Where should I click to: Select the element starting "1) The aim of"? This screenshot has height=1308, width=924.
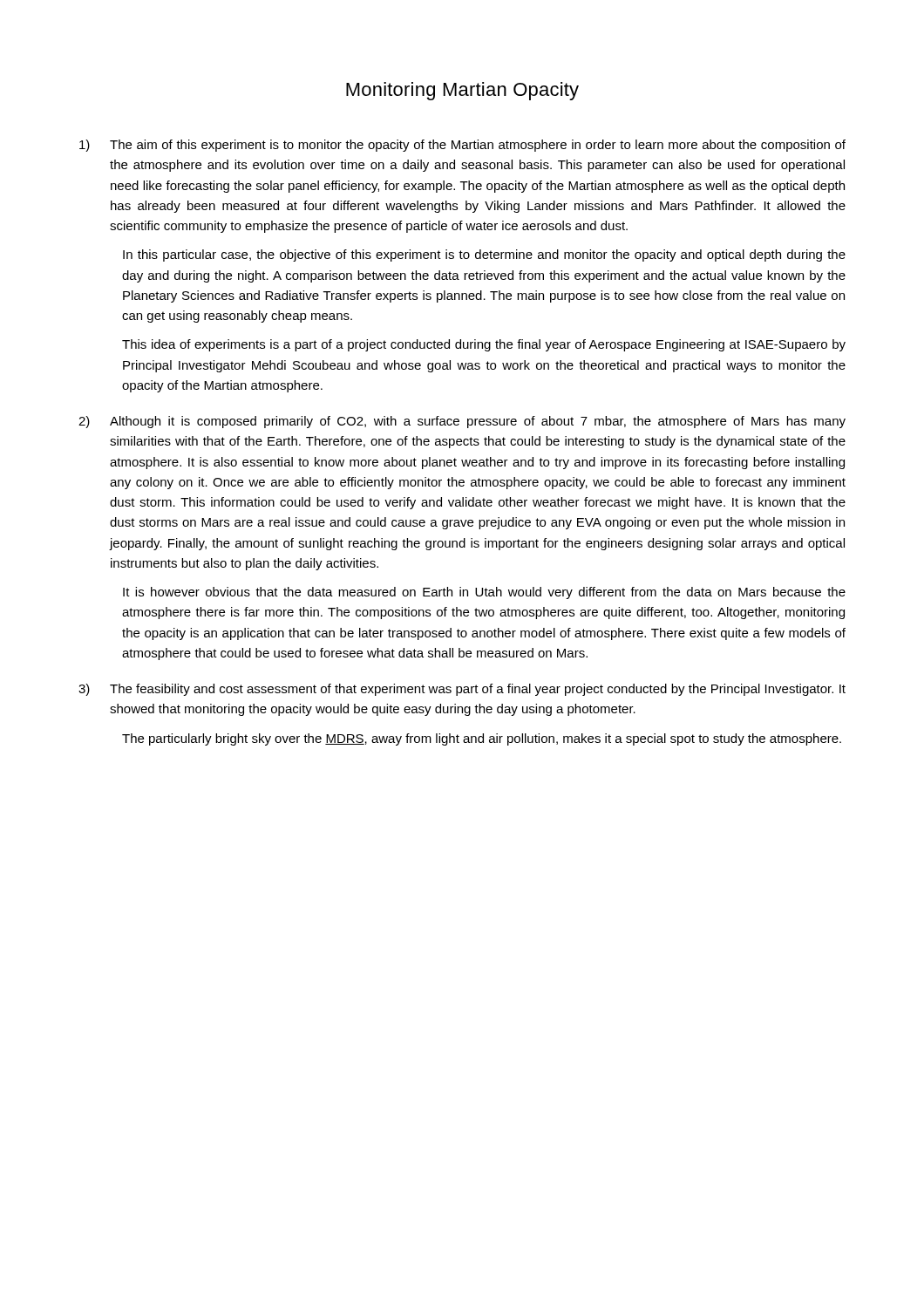coord(462,265)
